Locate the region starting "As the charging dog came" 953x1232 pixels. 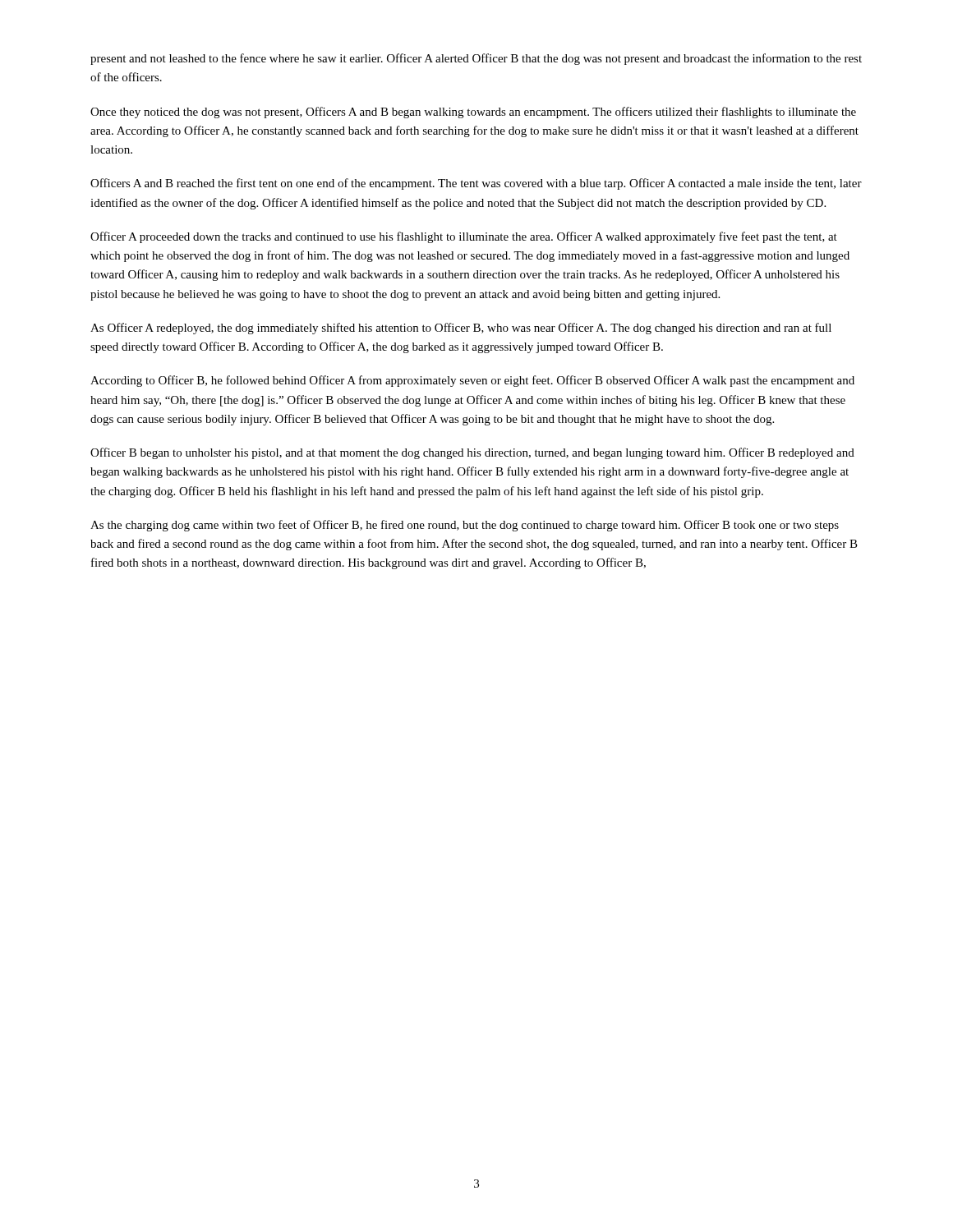pos(474,544)
